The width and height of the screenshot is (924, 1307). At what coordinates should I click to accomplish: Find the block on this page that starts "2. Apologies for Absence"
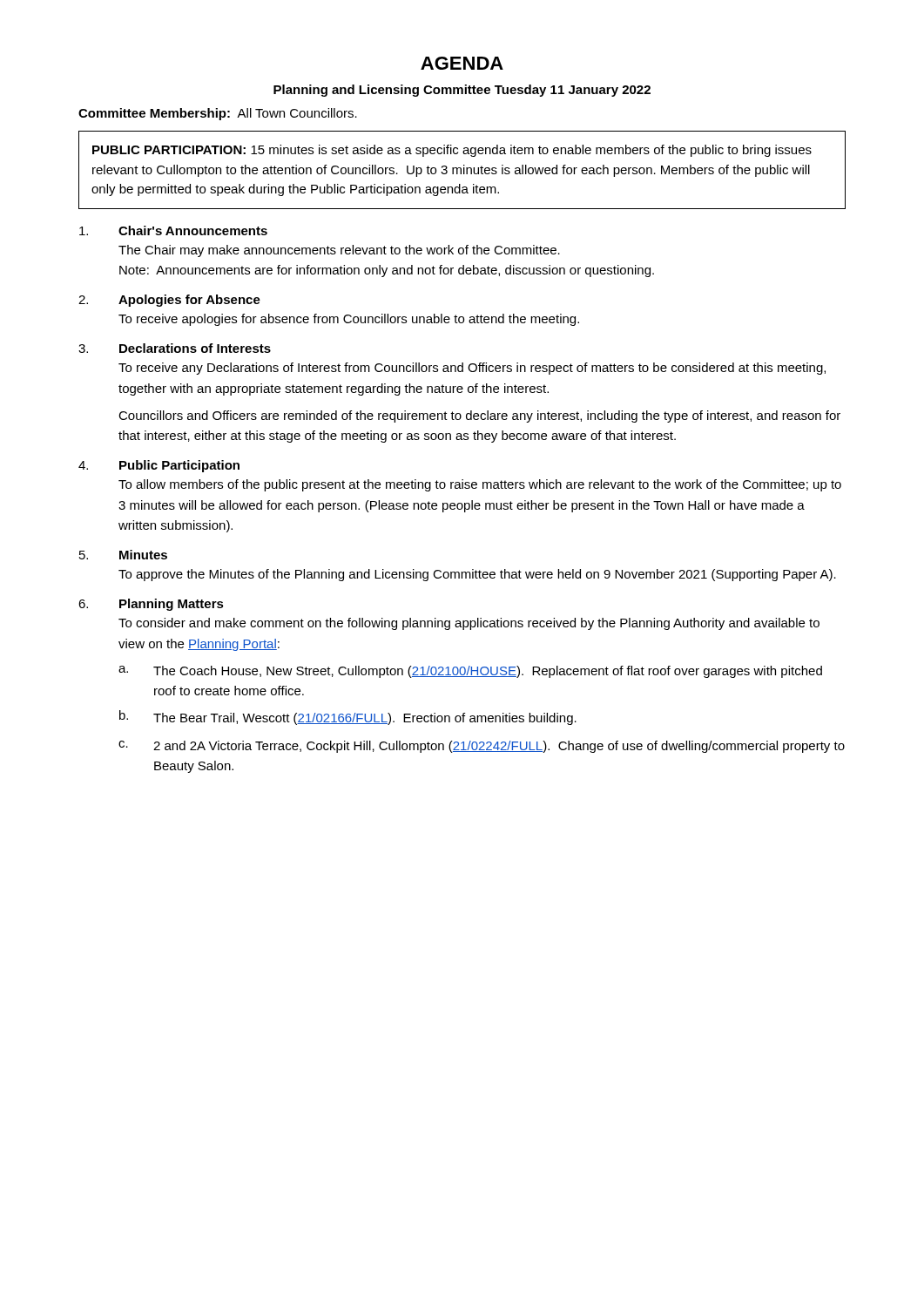pyautogui.click(x=462, y=310)
